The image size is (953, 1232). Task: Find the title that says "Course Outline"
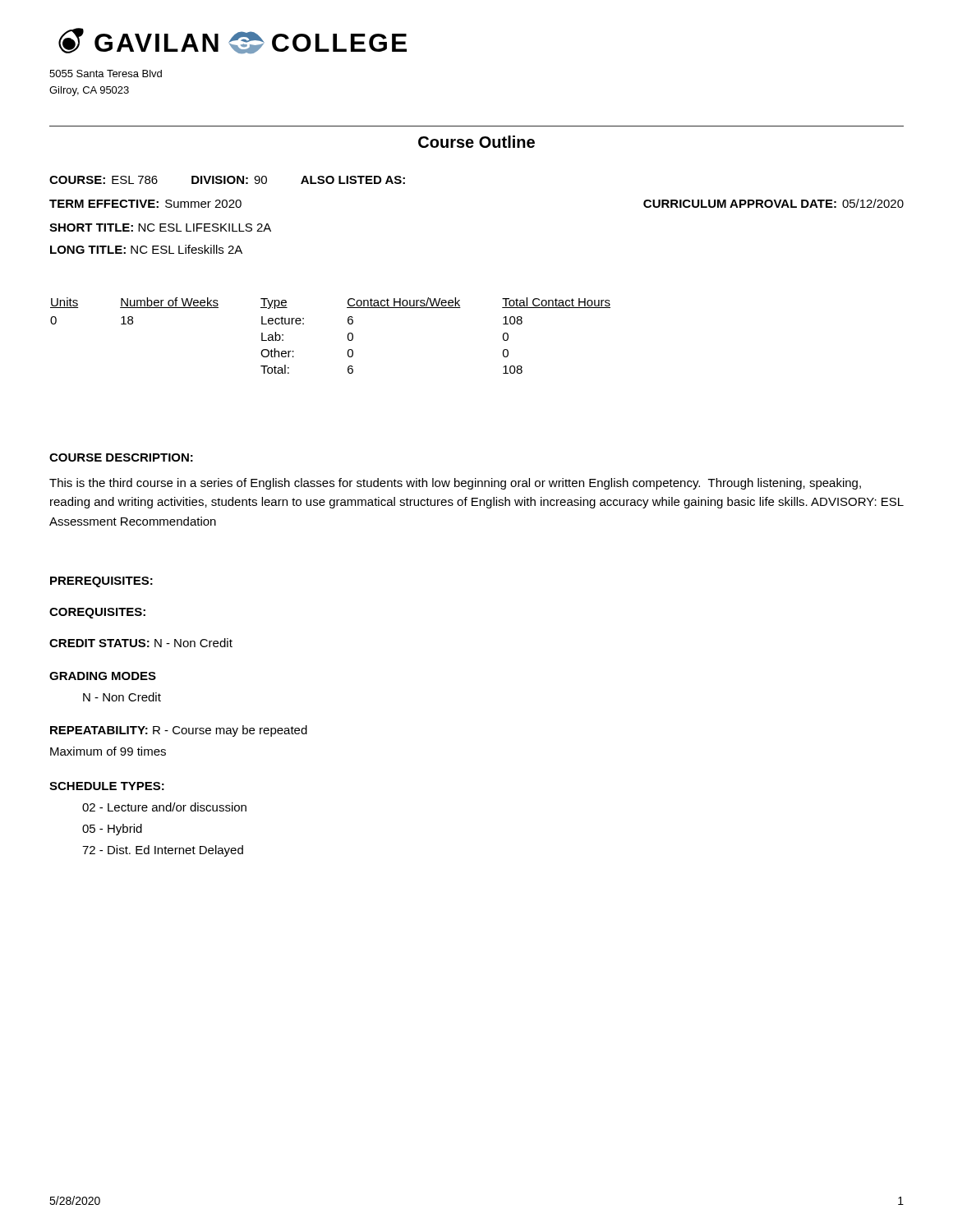click(x=476, y=142)
